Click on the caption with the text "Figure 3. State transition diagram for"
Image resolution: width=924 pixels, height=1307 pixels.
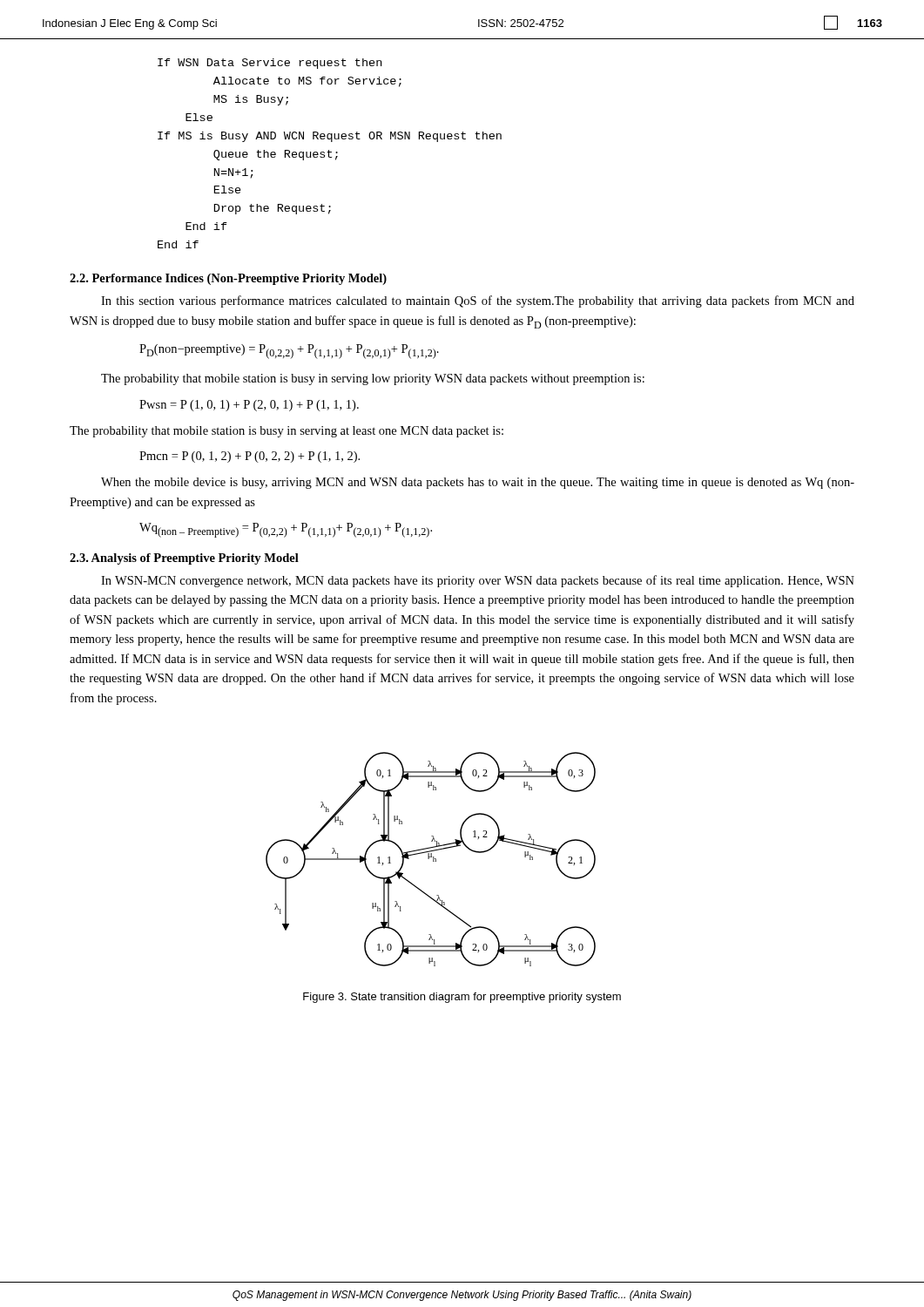click(462, 996)
